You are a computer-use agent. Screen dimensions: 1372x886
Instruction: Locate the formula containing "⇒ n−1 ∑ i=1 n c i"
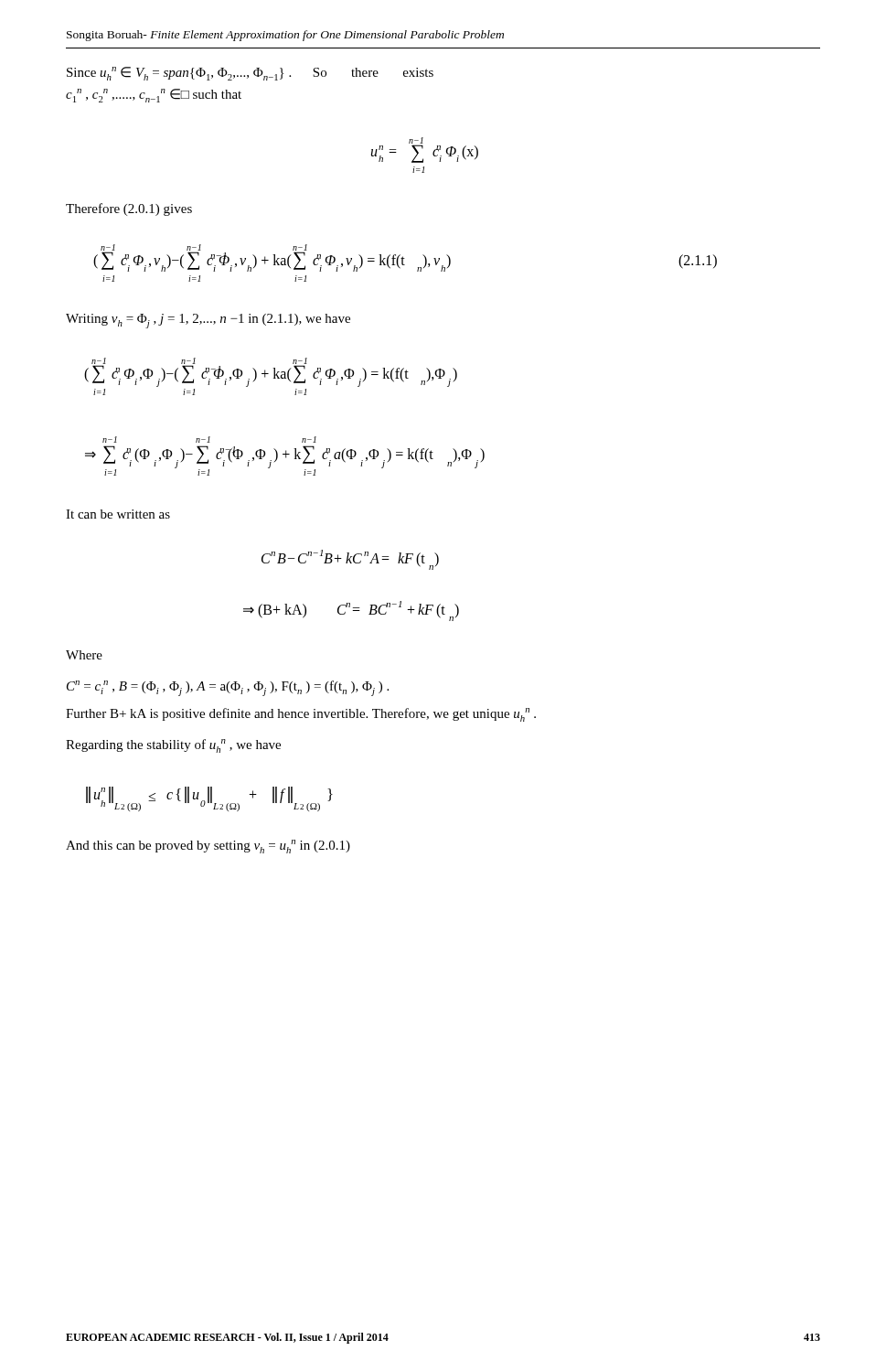[x=432, y=453]
